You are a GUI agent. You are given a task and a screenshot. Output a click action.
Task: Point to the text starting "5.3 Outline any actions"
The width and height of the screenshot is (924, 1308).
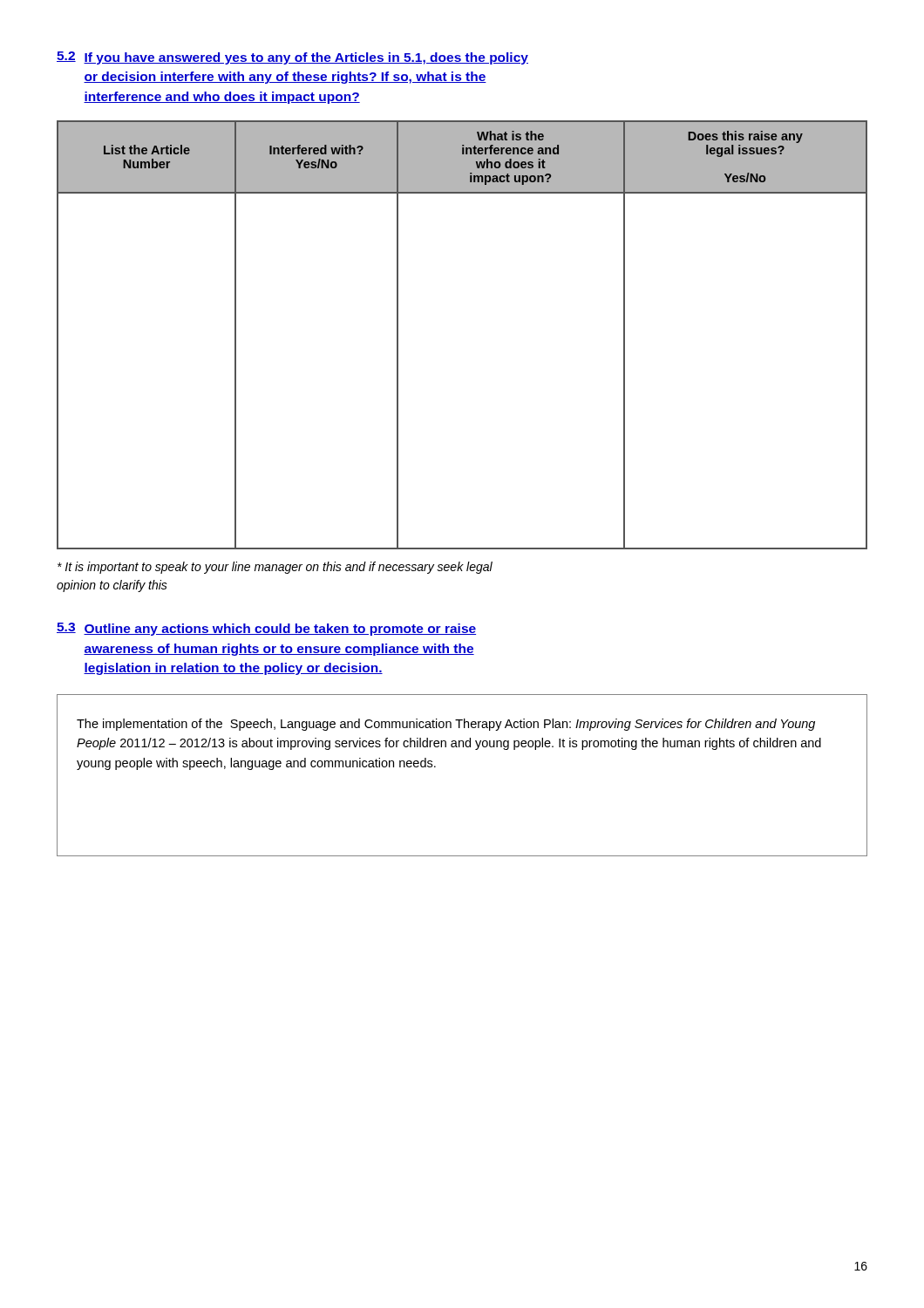[266, 649]
